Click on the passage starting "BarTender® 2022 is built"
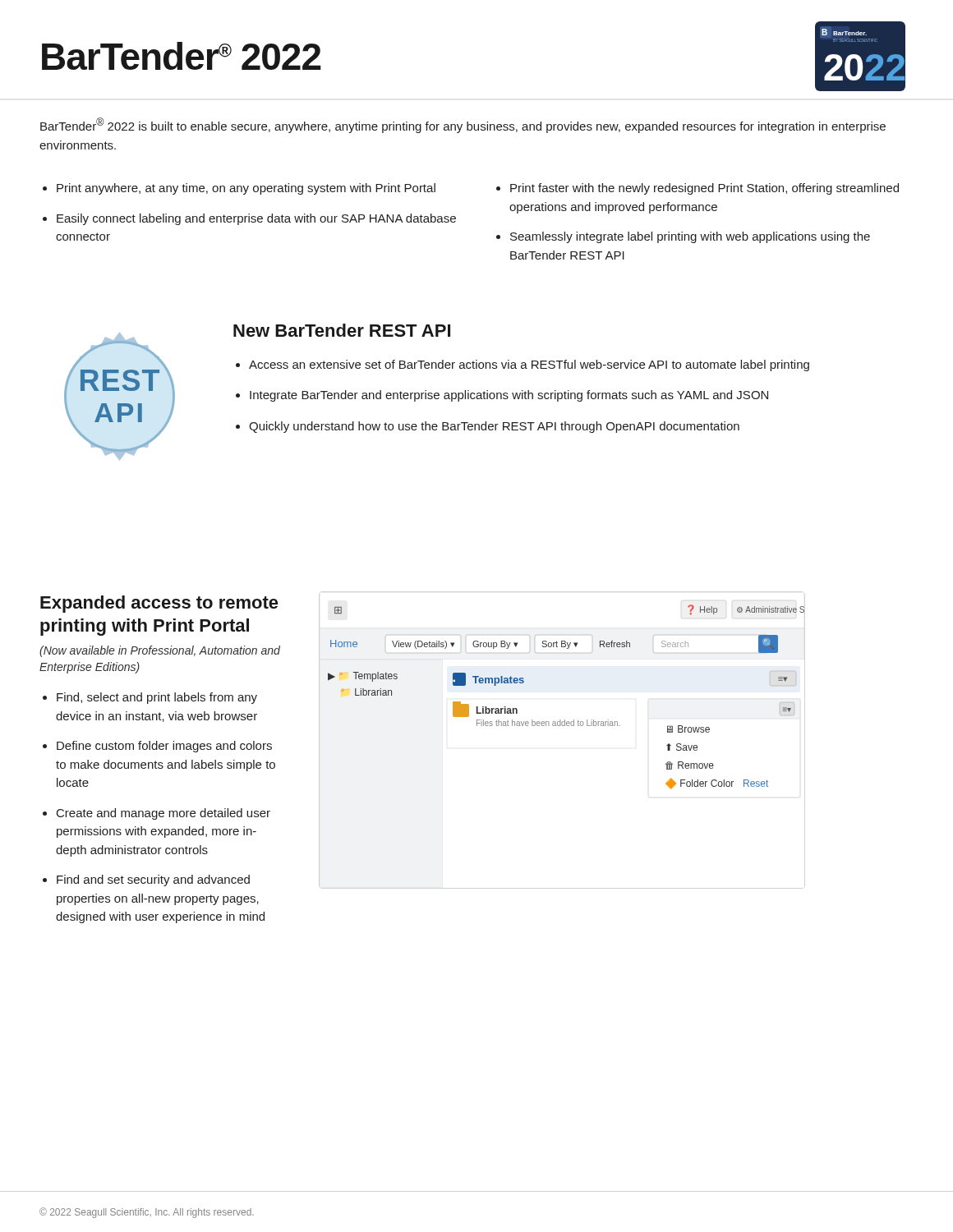This screenshot has width=953, height=1232. [463, 134]
